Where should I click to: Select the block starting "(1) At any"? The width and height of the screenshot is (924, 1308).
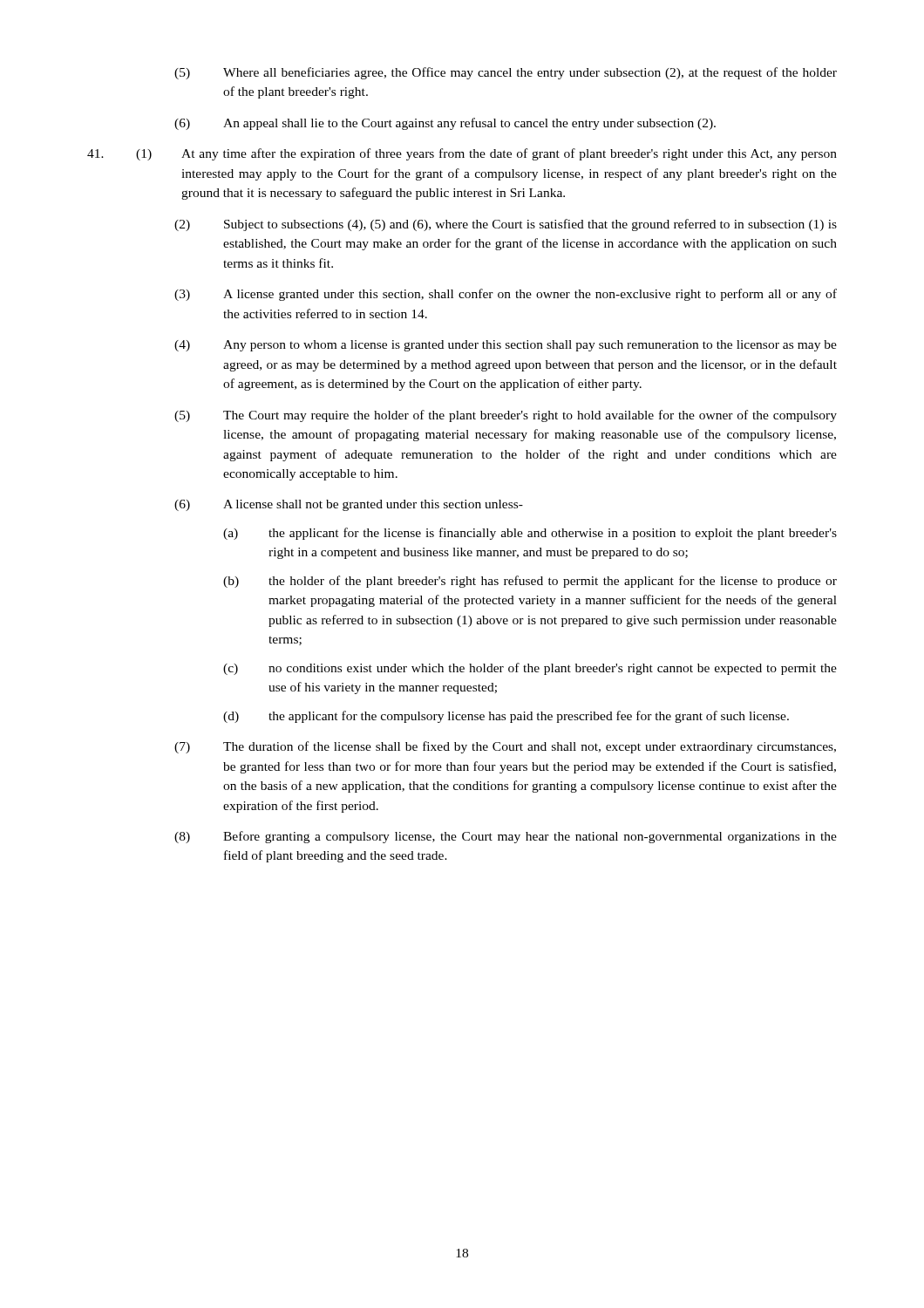[x=486, y=174]
